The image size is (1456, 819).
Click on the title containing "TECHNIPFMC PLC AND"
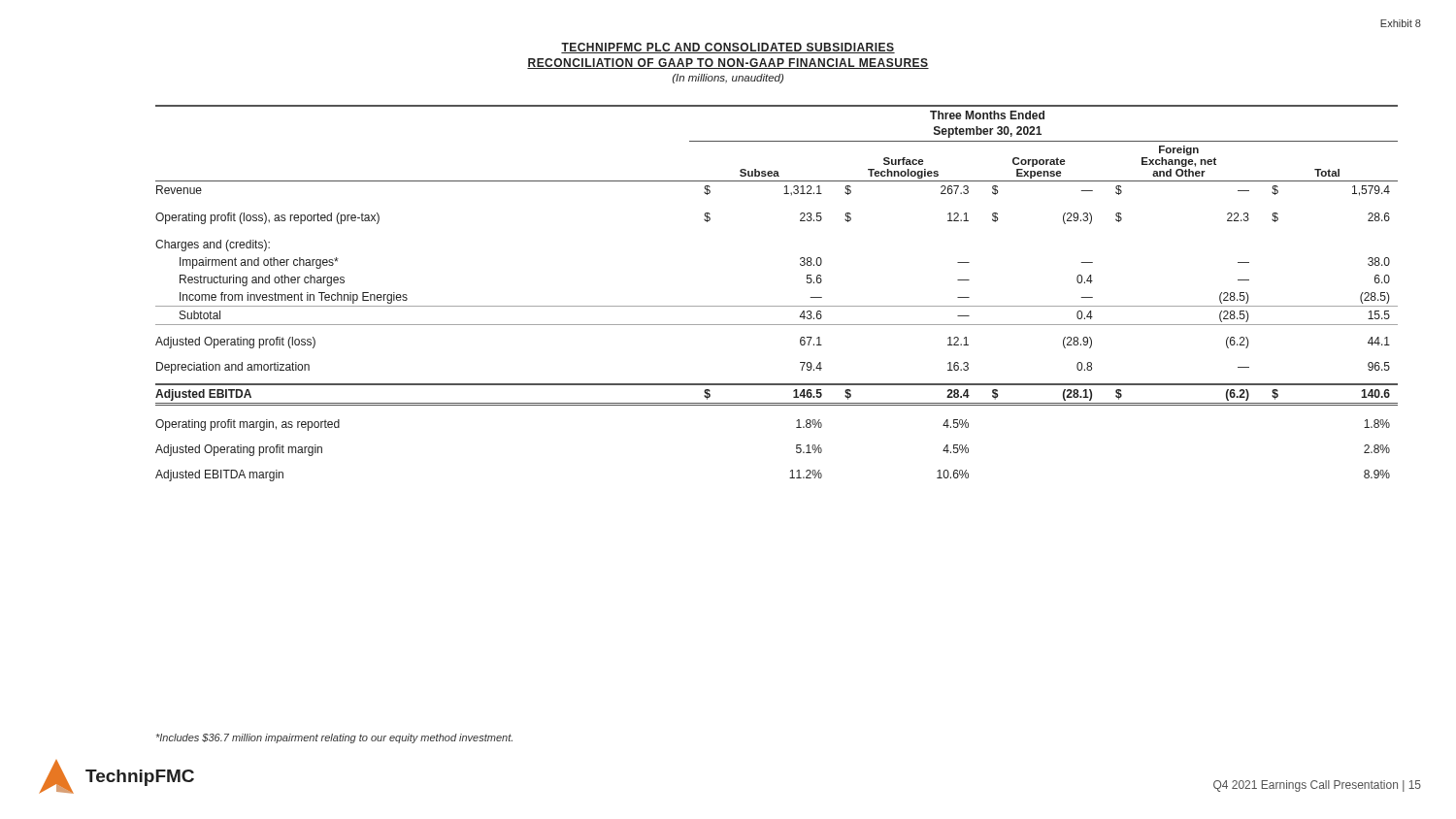click(x=728, y=62)
